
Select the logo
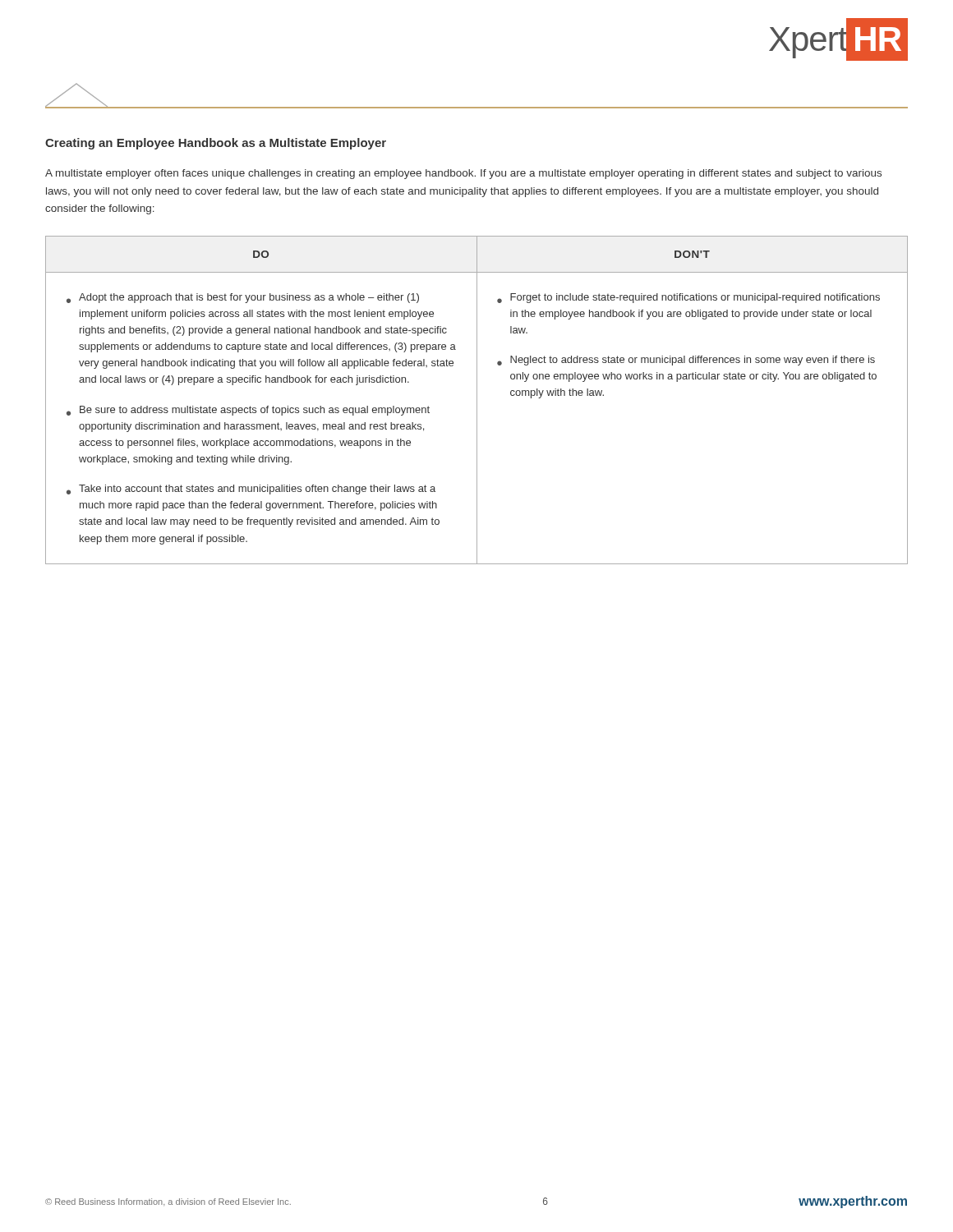[x=838, y=39]
